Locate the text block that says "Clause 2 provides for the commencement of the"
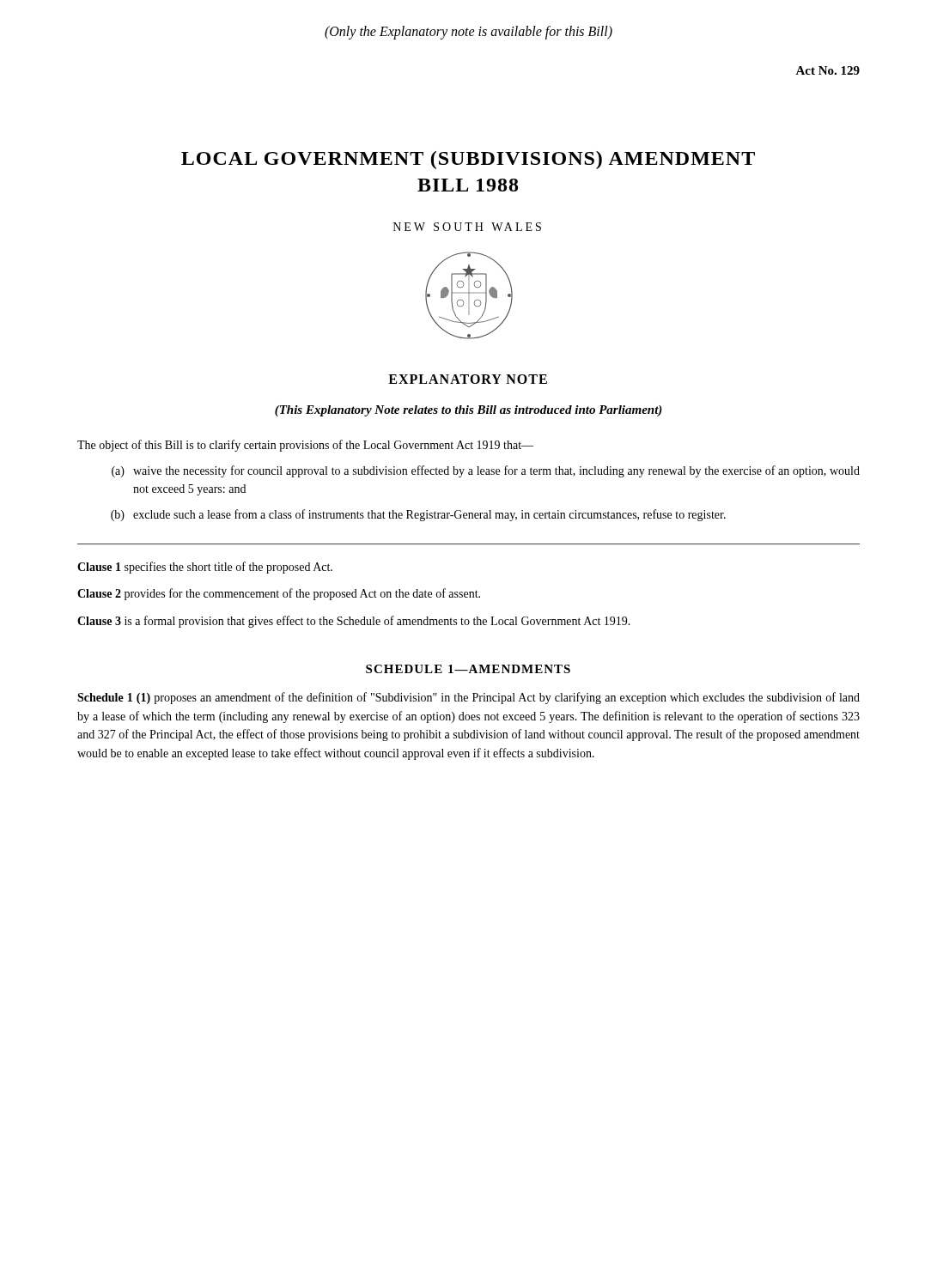937x1288 pixels. point(279,594)
